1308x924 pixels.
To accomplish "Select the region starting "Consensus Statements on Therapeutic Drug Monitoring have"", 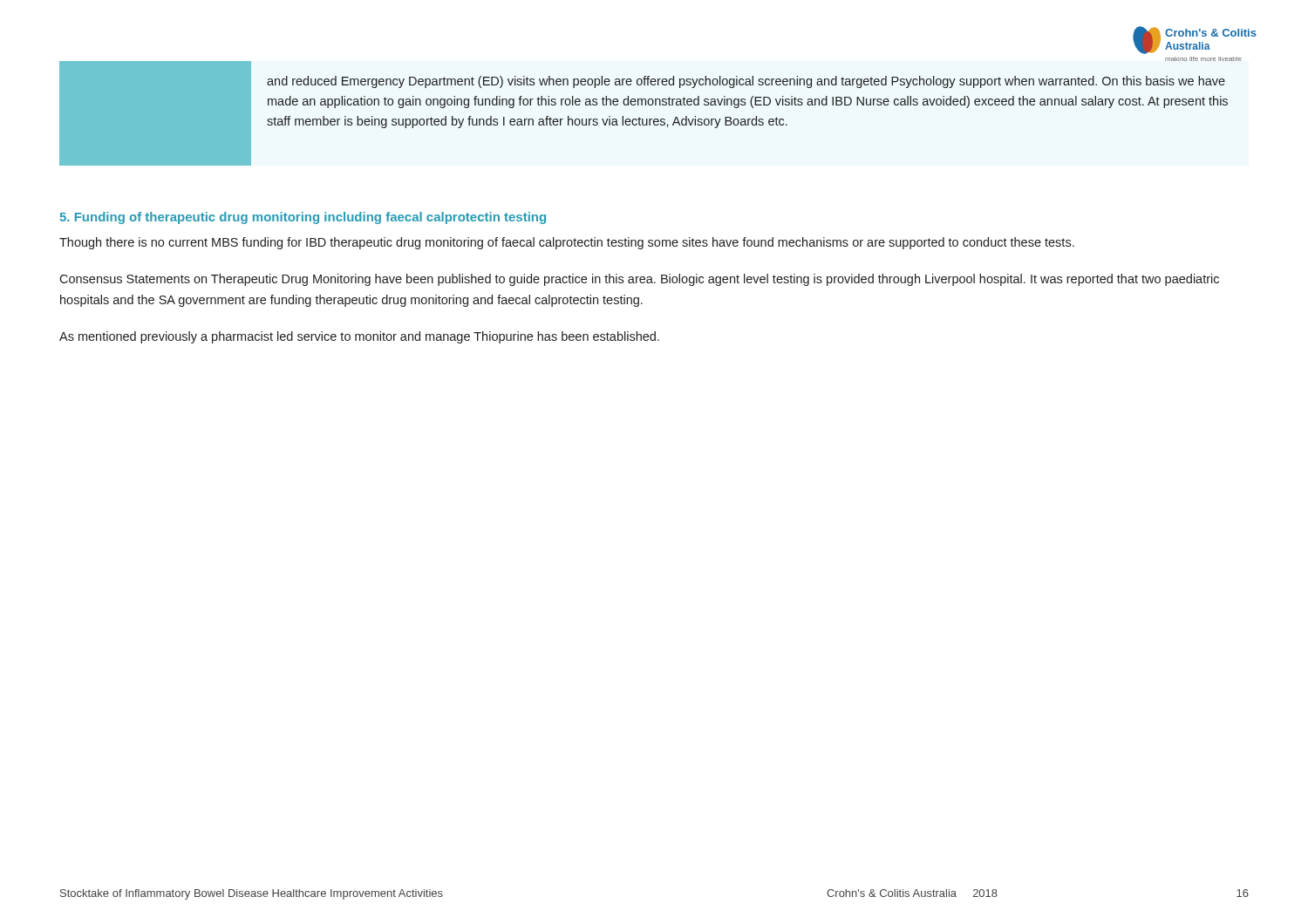I will [639, 289].
